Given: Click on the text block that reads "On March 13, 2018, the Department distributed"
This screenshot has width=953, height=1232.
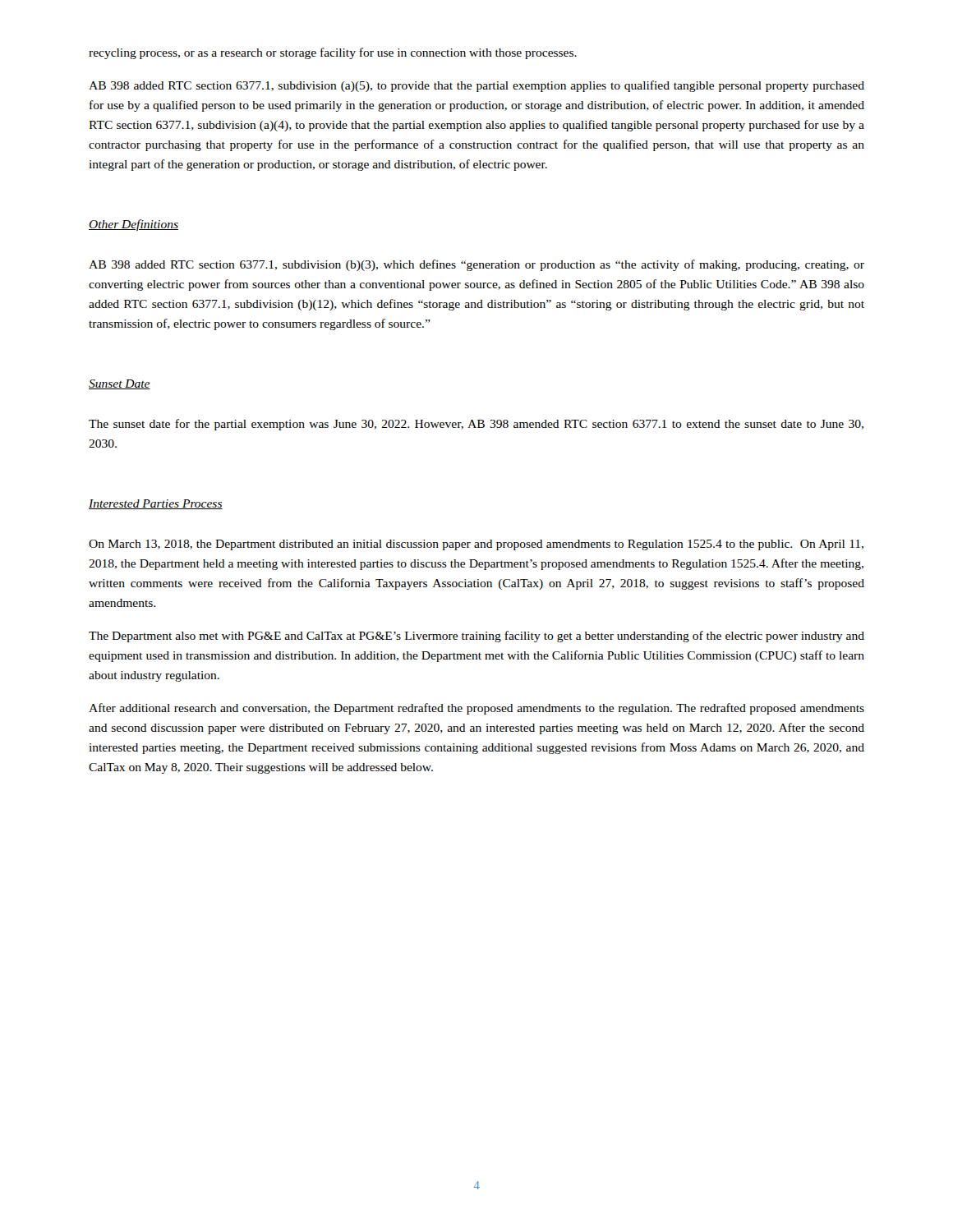Looking at the screenshot, I should click(x=476, y=573).
